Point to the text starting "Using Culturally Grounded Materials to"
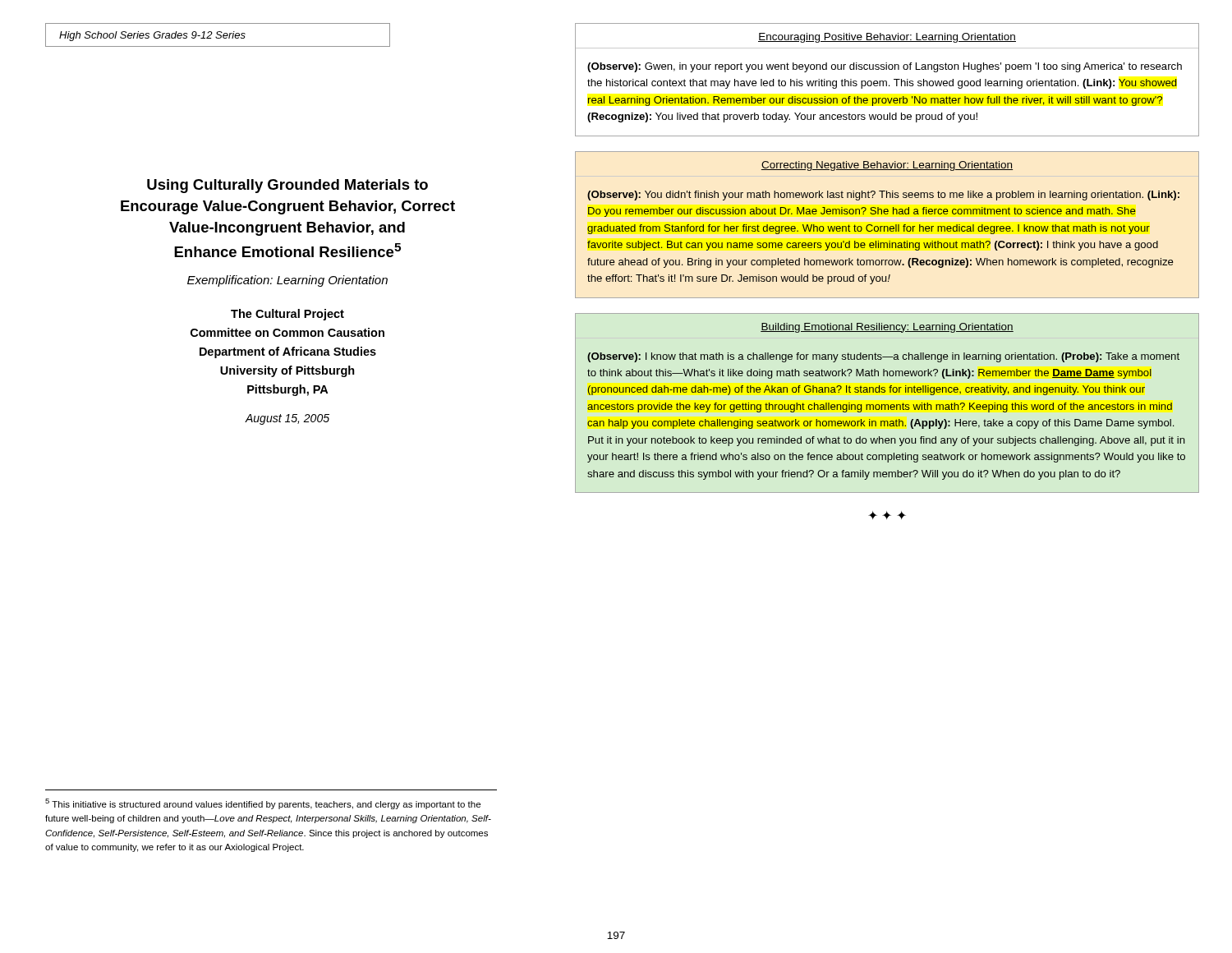 [287, 218]
